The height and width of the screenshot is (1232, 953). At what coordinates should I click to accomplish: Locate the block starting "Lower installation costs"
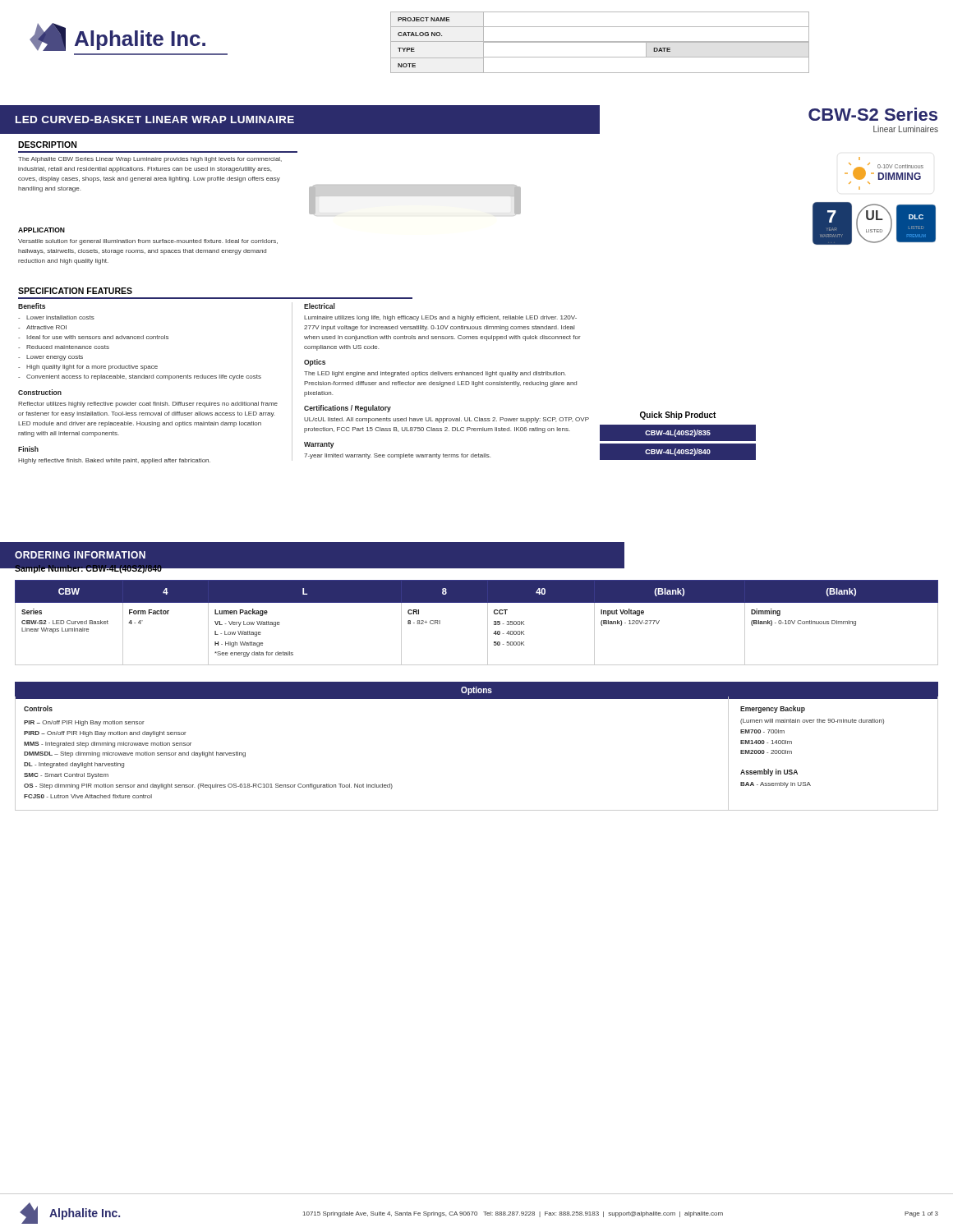click(56, 318)
